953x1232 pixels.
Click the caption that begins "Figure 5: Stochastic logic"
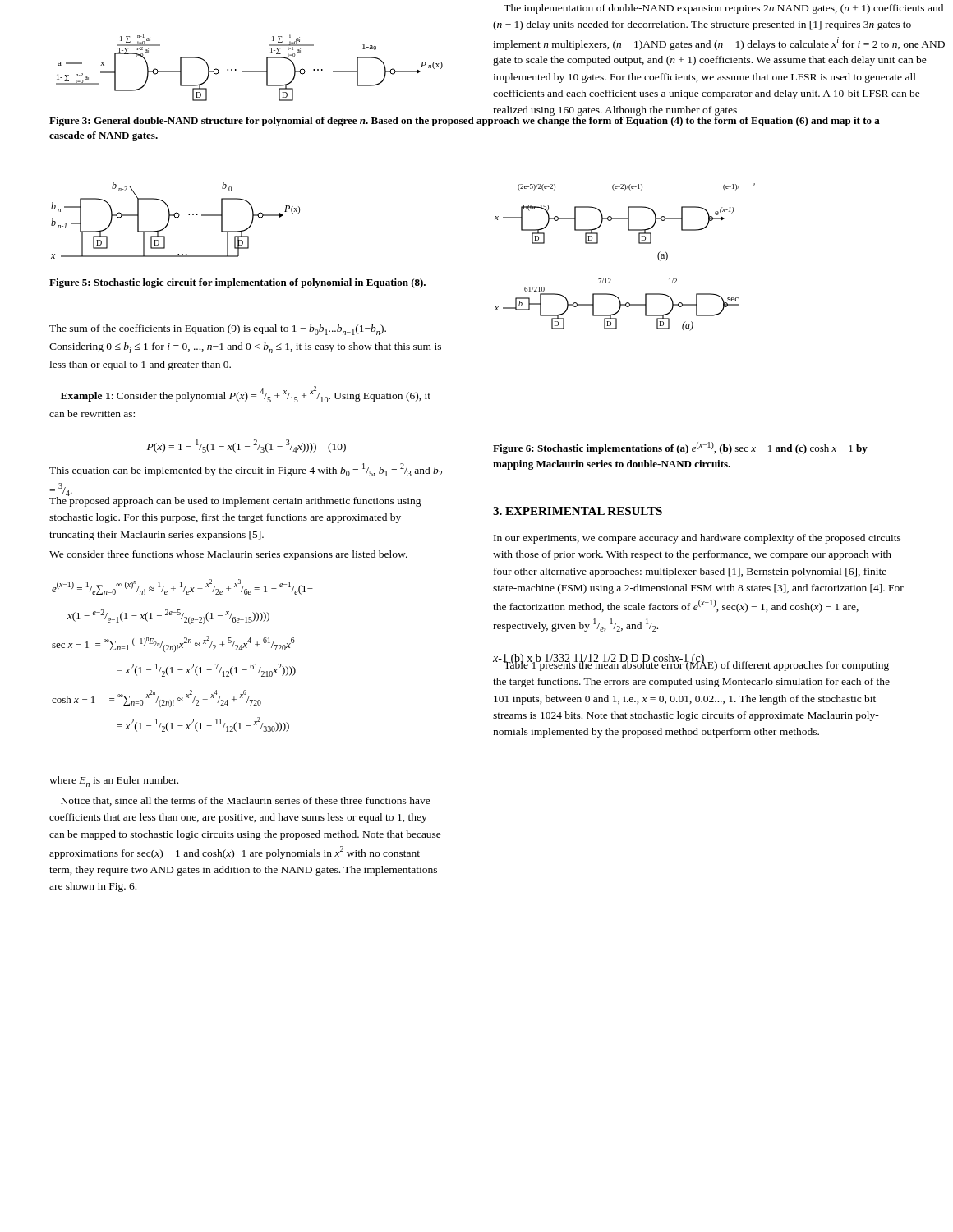pos(238,282)
